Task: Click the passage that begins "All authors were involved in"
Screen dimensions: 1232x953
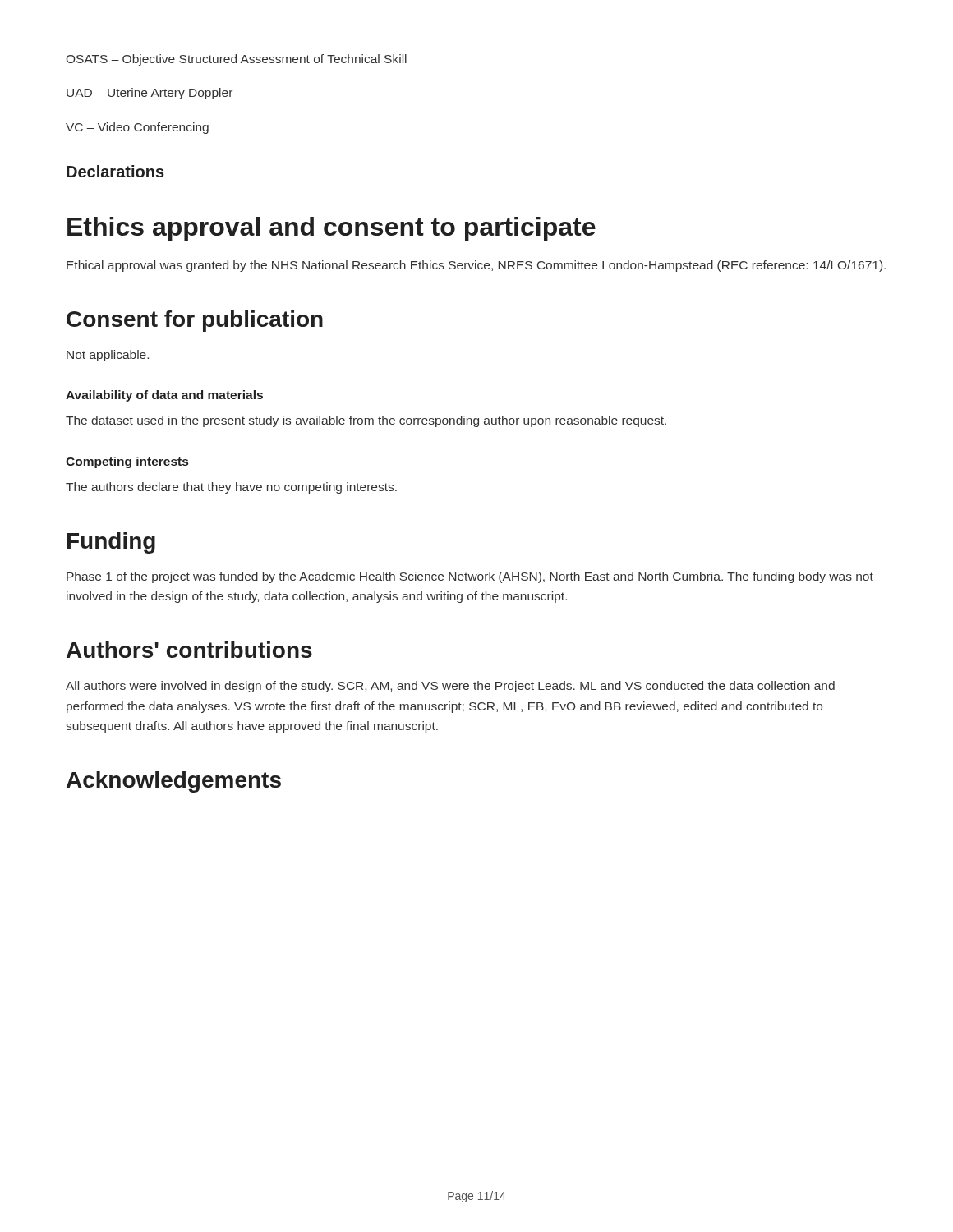Action: [450, 706]
